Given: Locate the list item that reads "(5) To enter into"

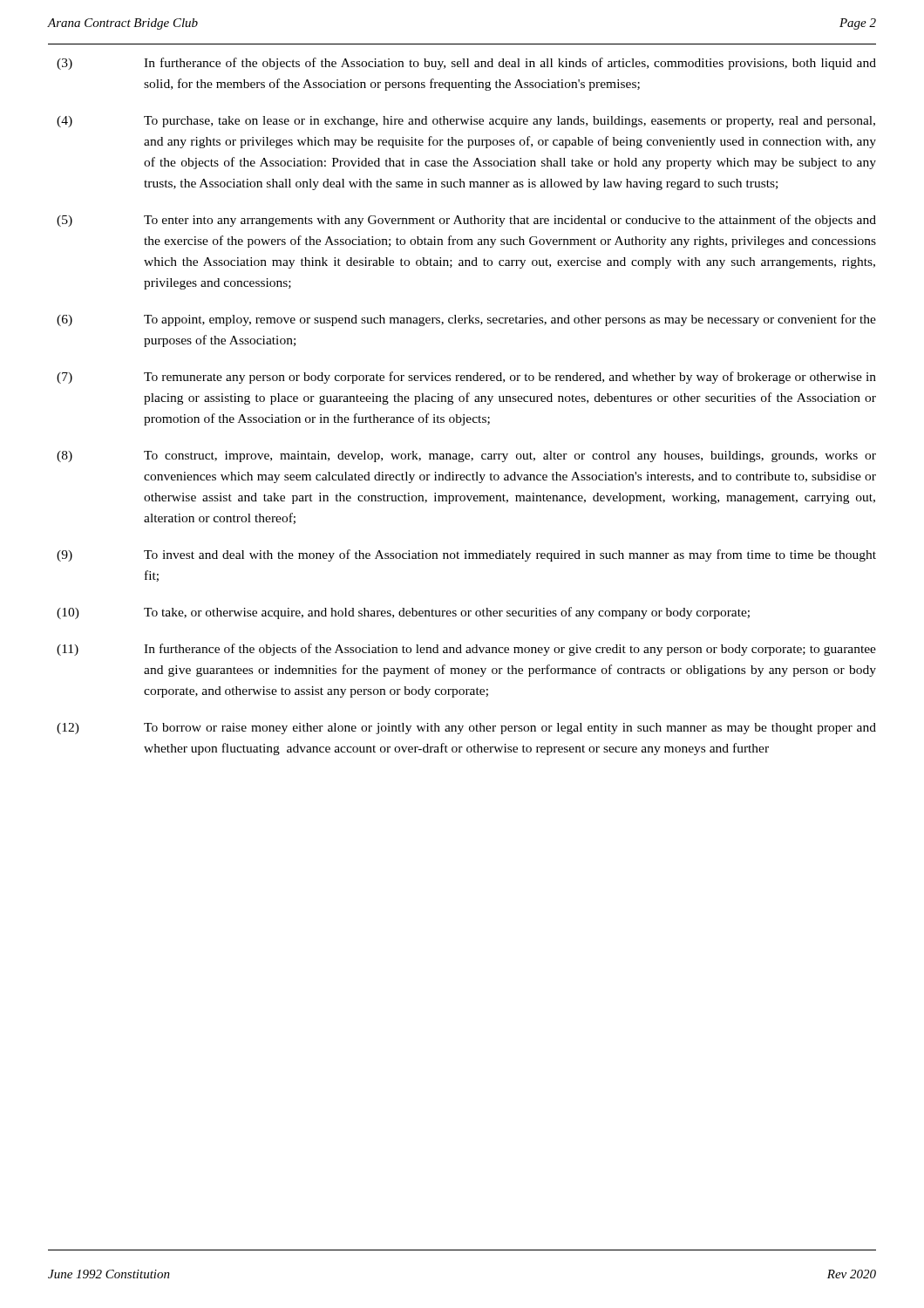Looking at the screenshot, I should pyautogui.click(x=462, y=251).
